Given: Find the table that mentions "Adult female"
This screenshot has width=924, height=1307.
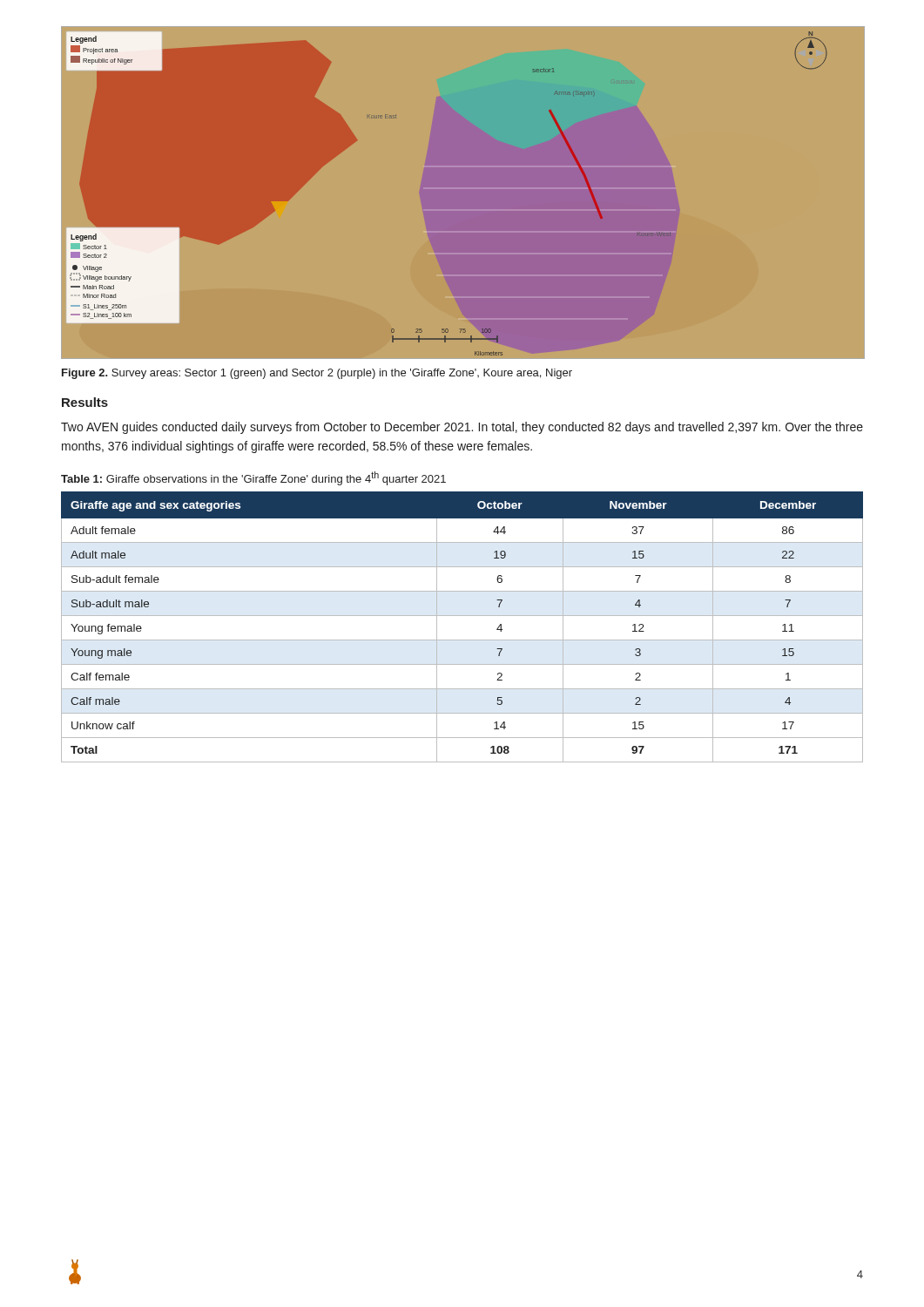Looking at the screenshot, I should click(x=462, y=627).
